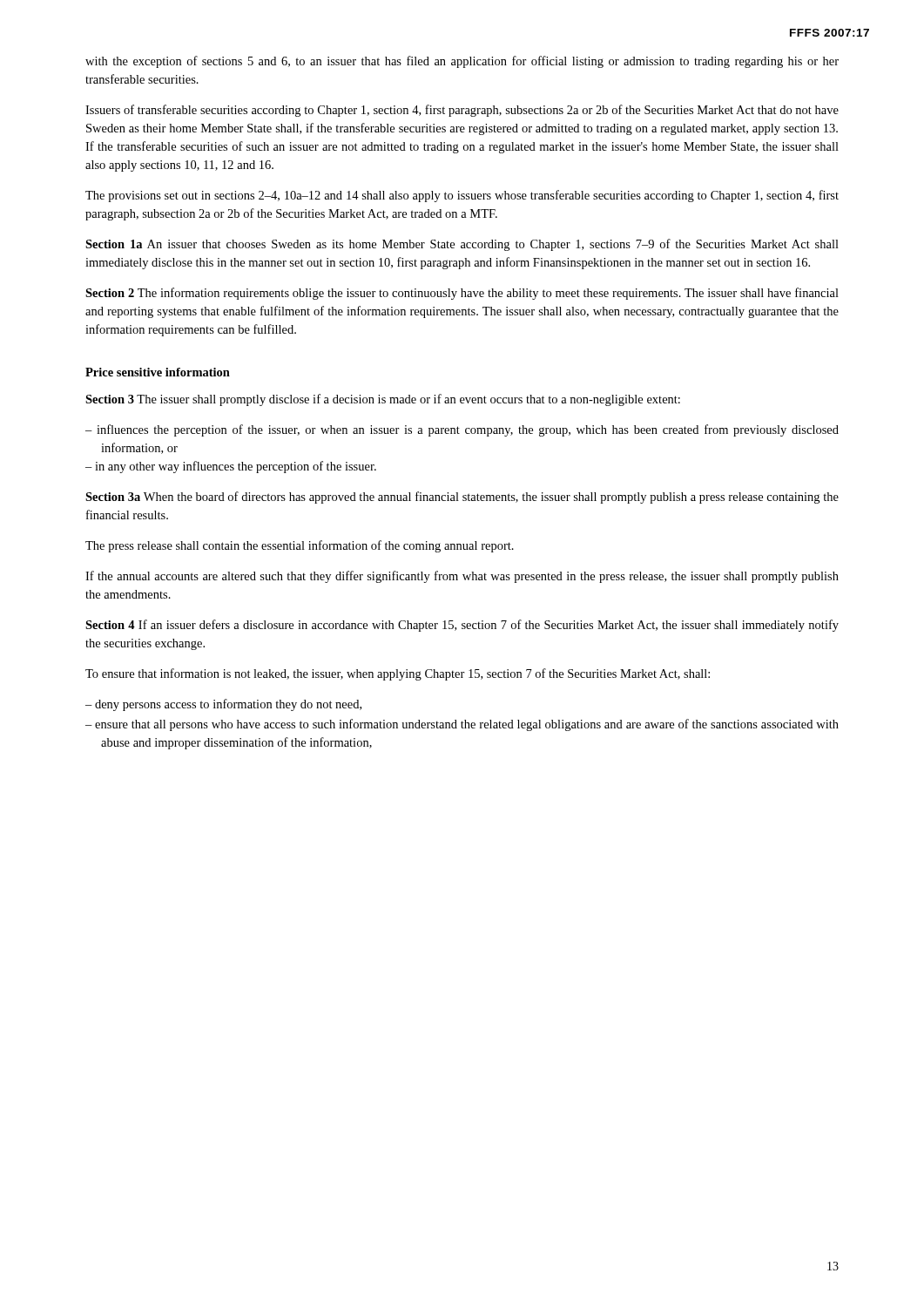Locate the text block that says "The provisions set out in sections 2–4,"
924x1307 pixels.
tap(462, 205)
